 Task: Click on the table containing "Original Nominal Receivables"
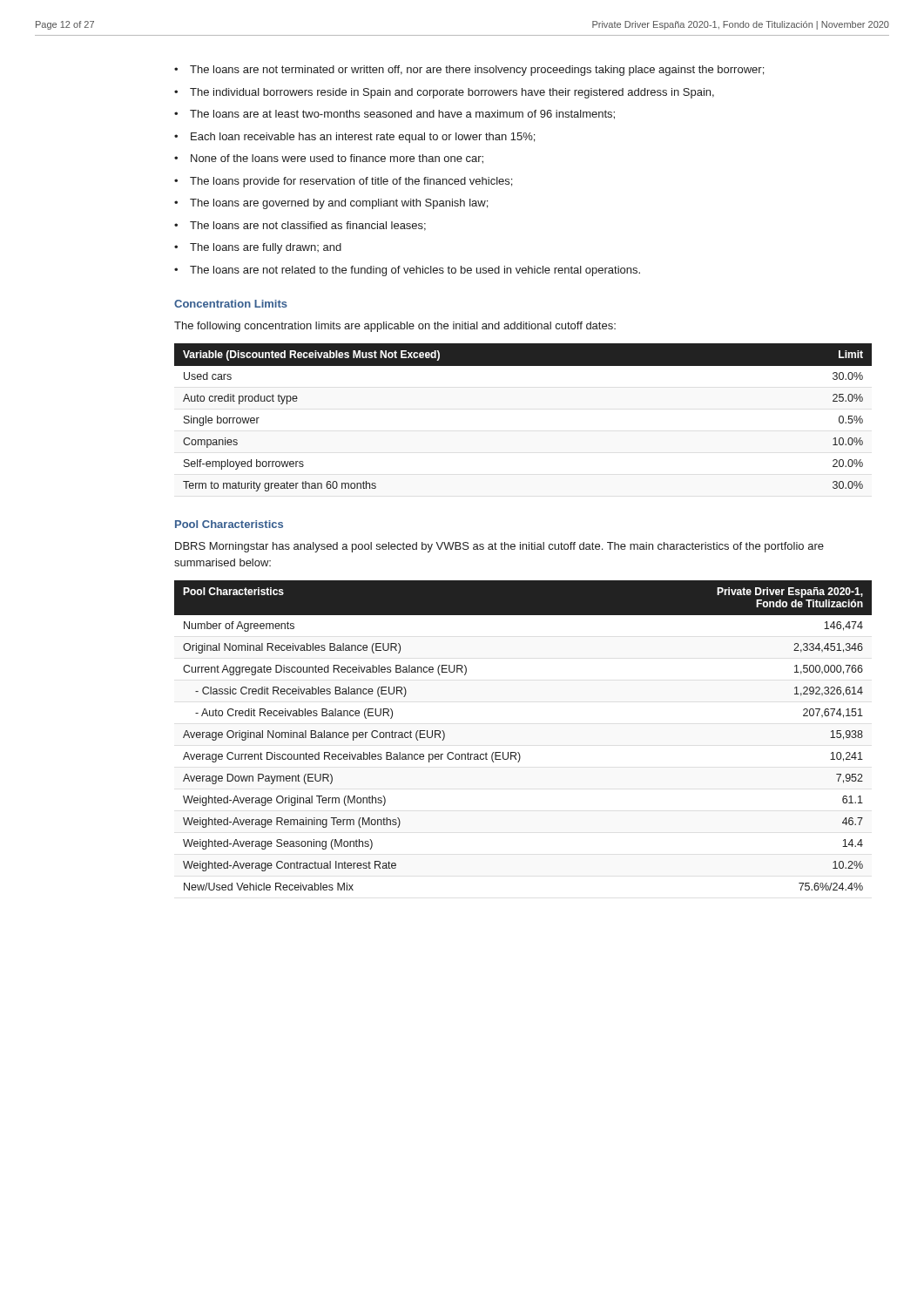[x=523, y=739]
